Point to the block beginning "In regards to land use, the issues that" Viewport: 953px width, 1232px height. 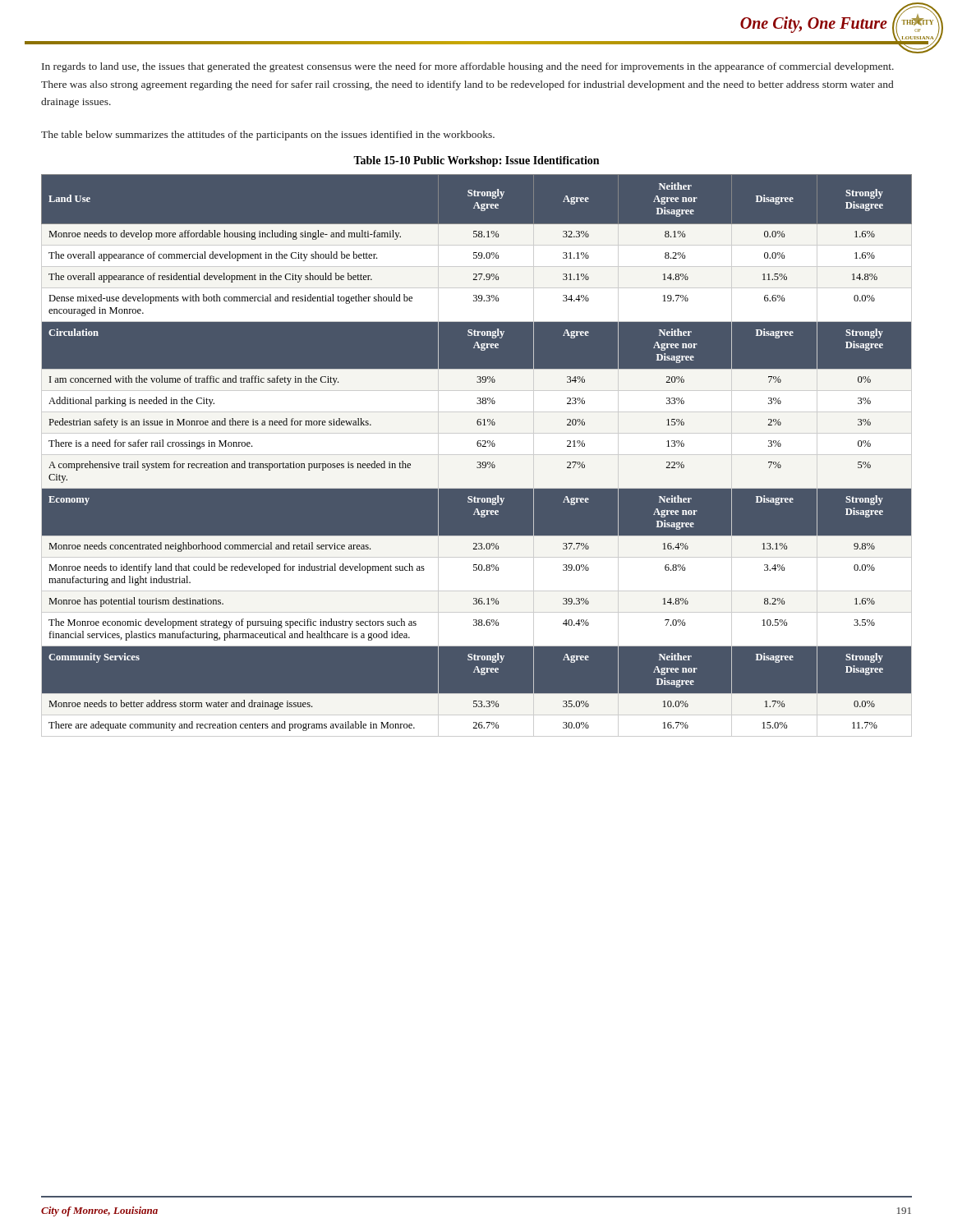(x=468, y=84)
